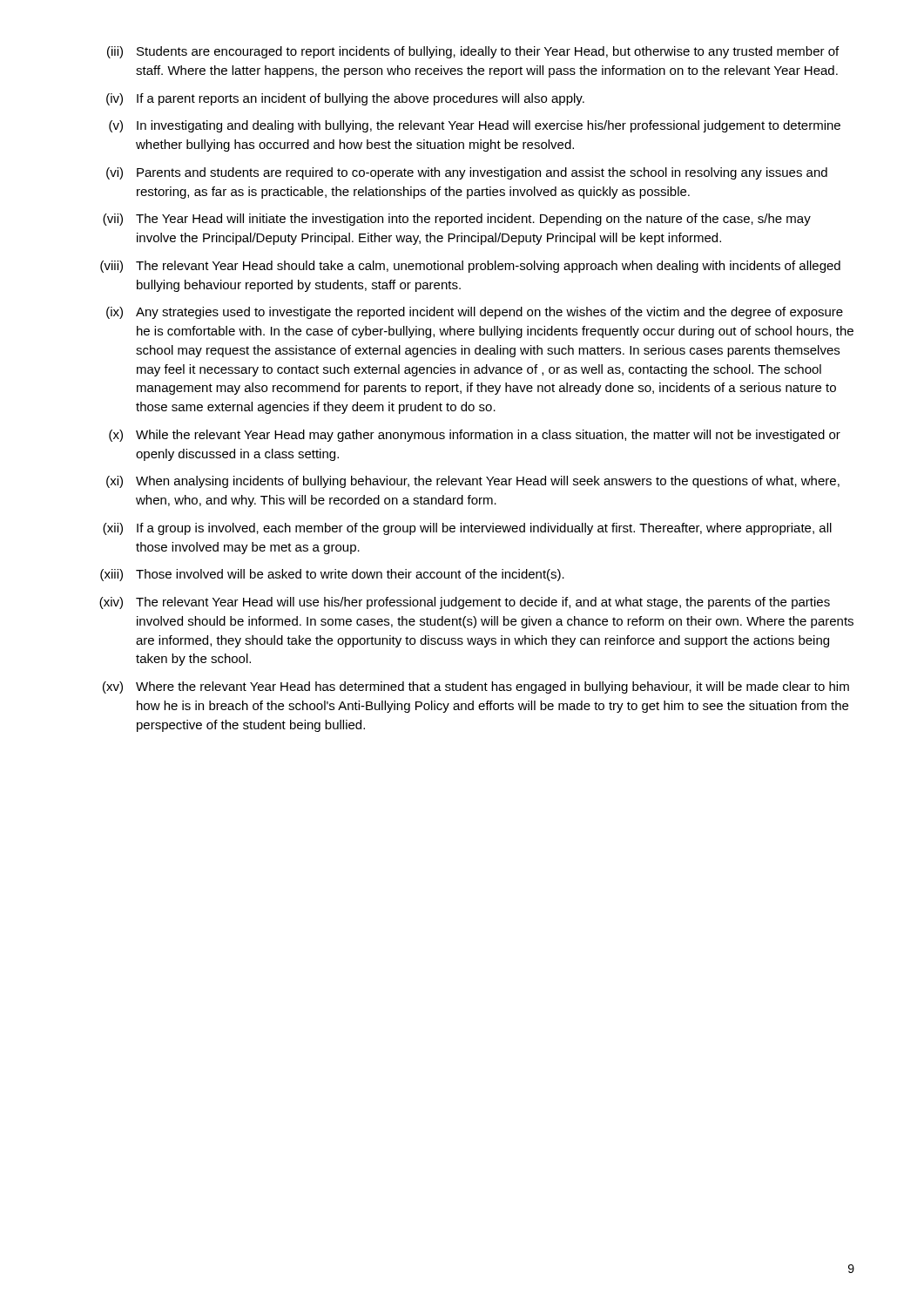Screen dimensions: 1307x924
Task: Find the list item with the text "(xv) Where the relevant"
Action: coord(462,705)
